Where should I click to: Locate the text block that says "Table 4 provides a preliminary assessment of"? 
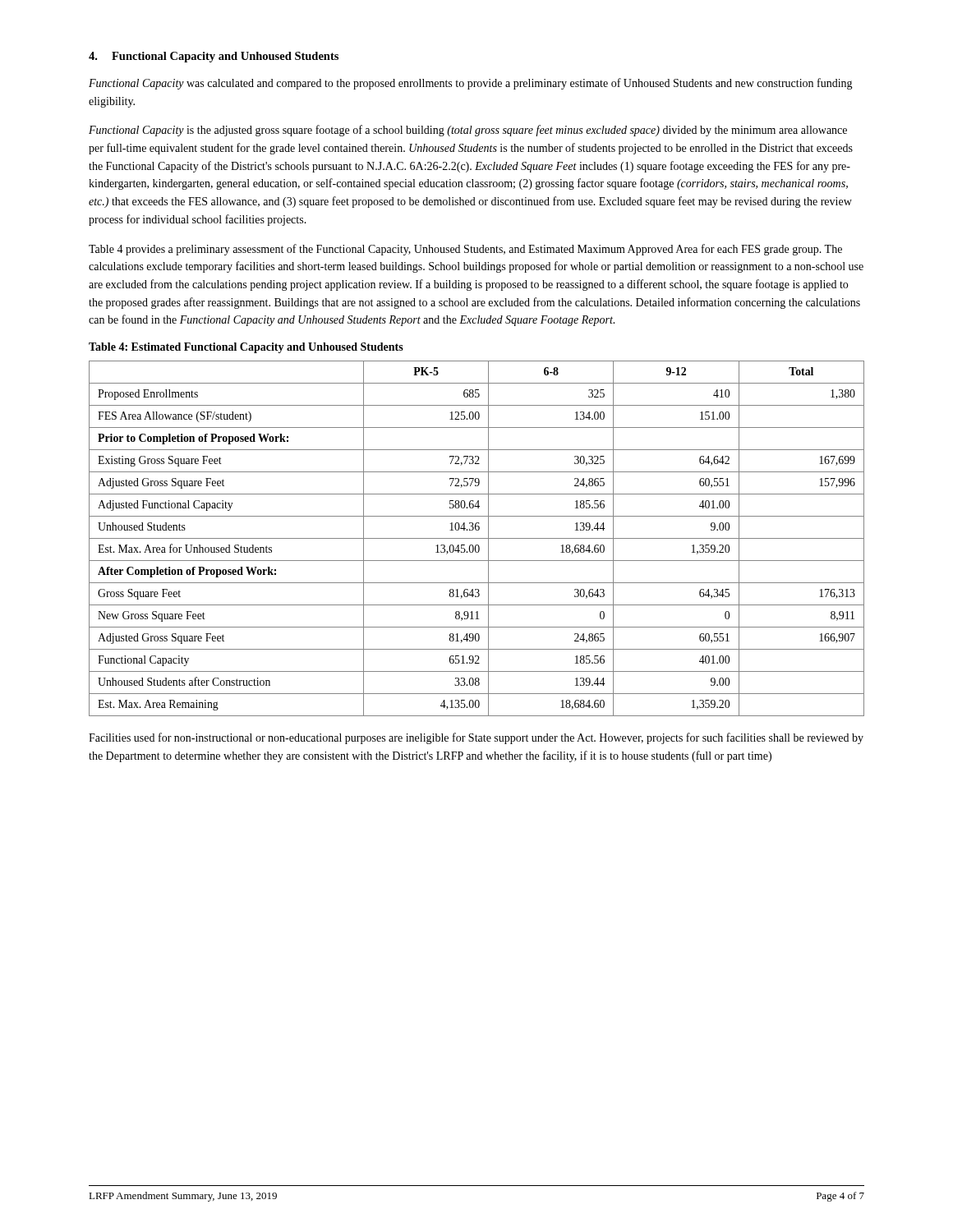pos(476,284)
